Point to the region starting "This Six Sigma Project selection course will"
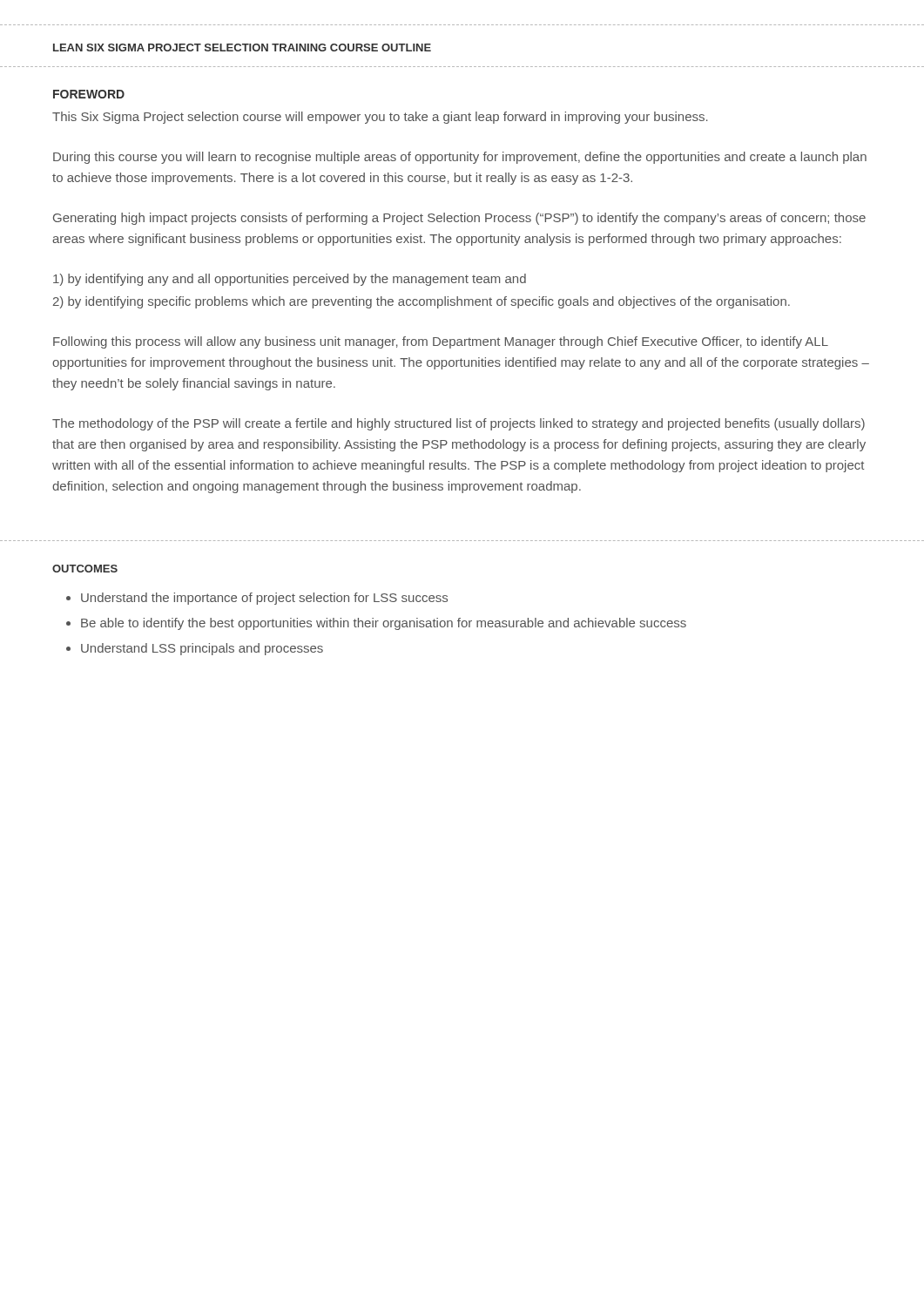The width and height of the screenshot is (924, 1307). (x=462, y=117)
